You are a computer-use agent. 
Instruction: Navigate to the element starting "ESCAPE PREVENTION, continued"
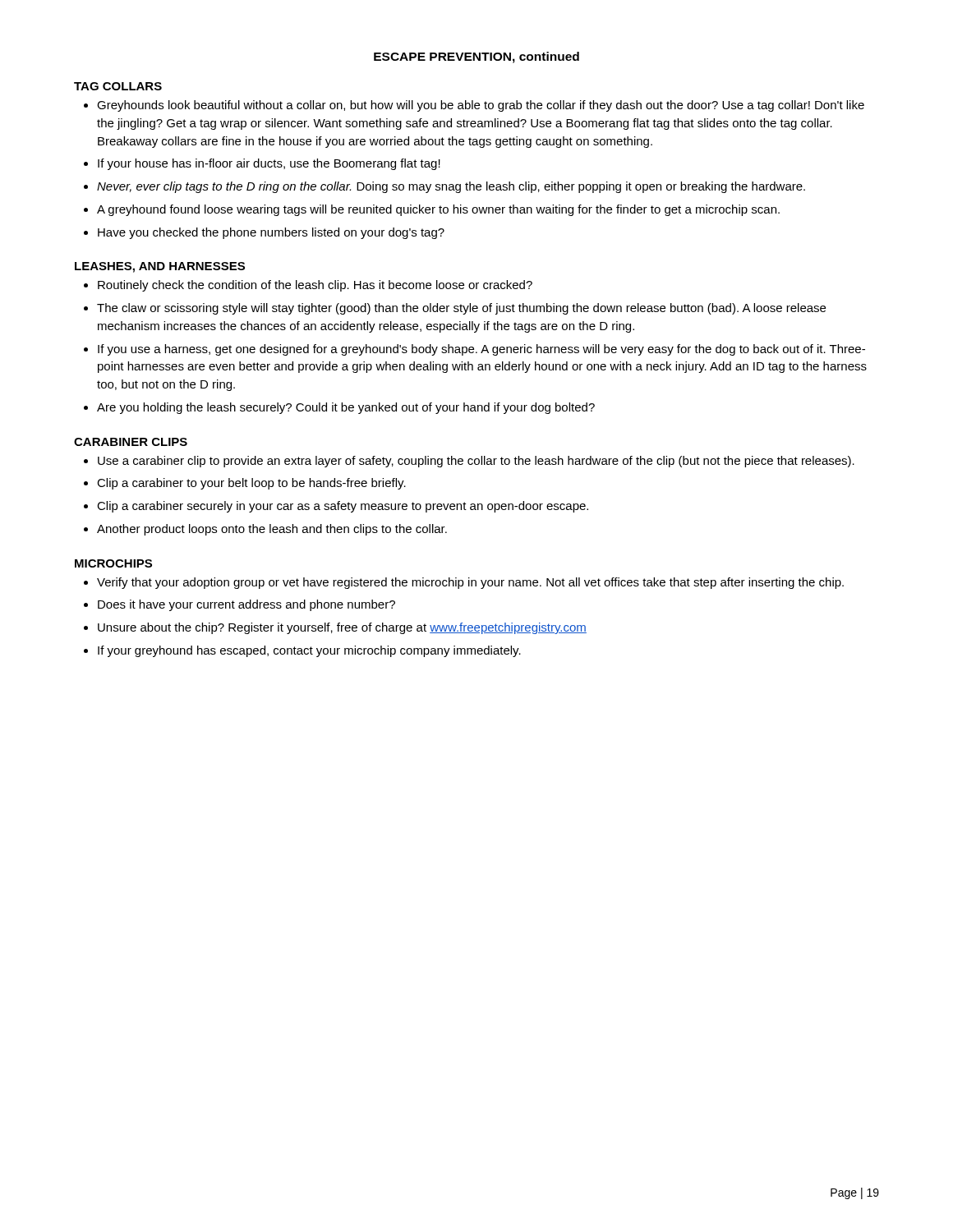(x=476, y=56)
